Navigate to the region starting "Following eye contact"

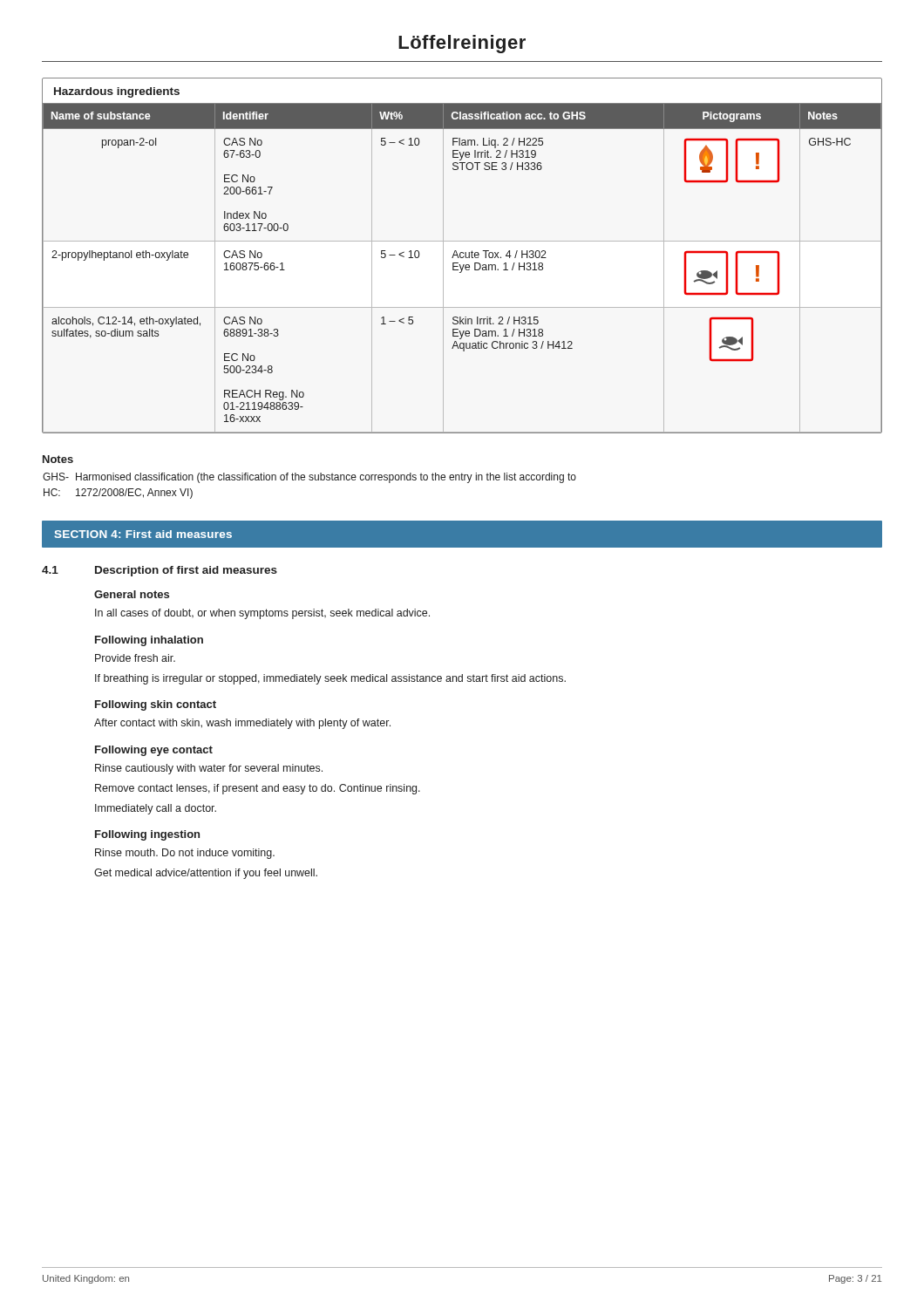[153, 749]
